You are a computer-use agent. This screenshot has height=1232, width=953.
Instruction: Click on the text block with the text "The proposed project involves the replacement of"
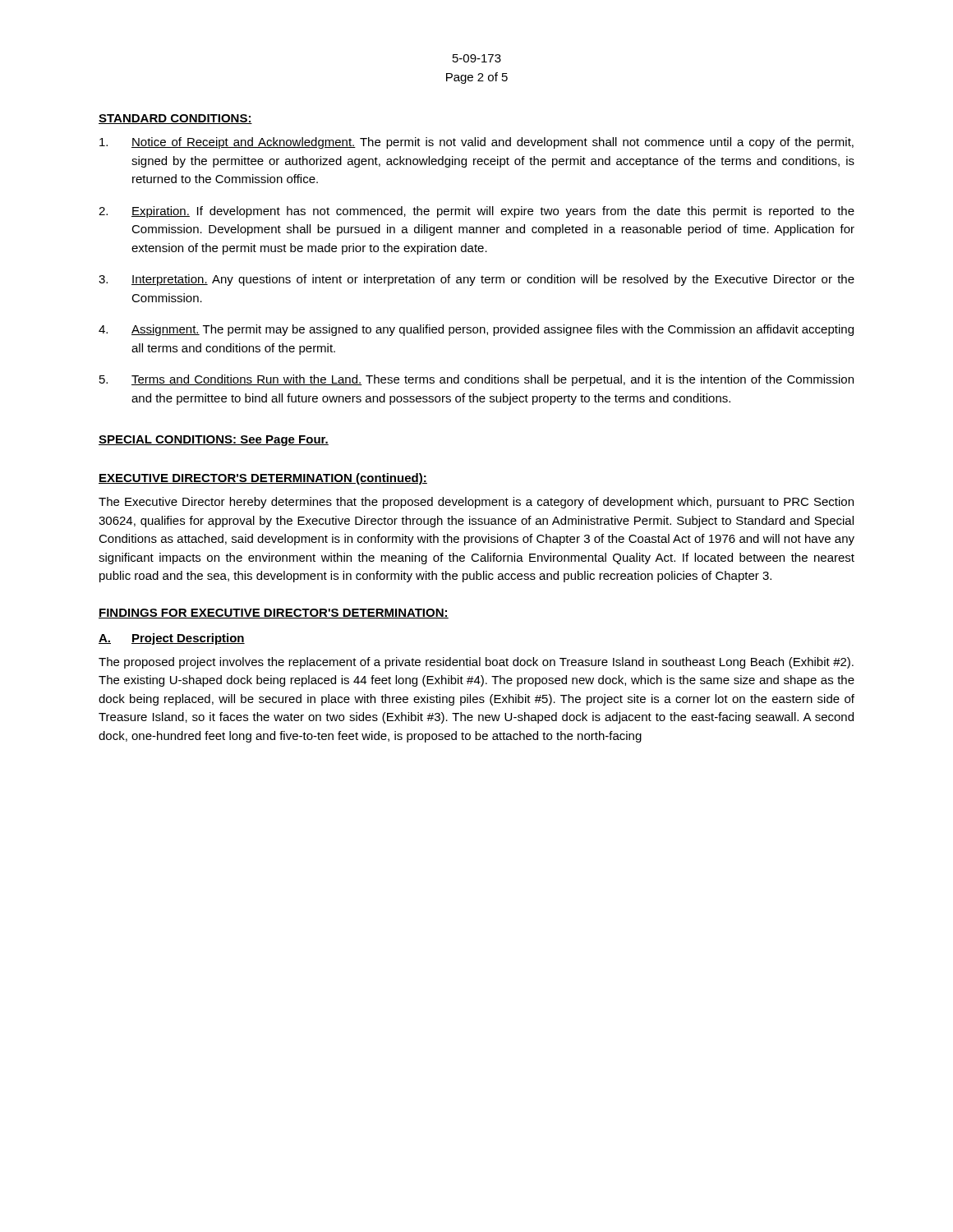[476, 698]
